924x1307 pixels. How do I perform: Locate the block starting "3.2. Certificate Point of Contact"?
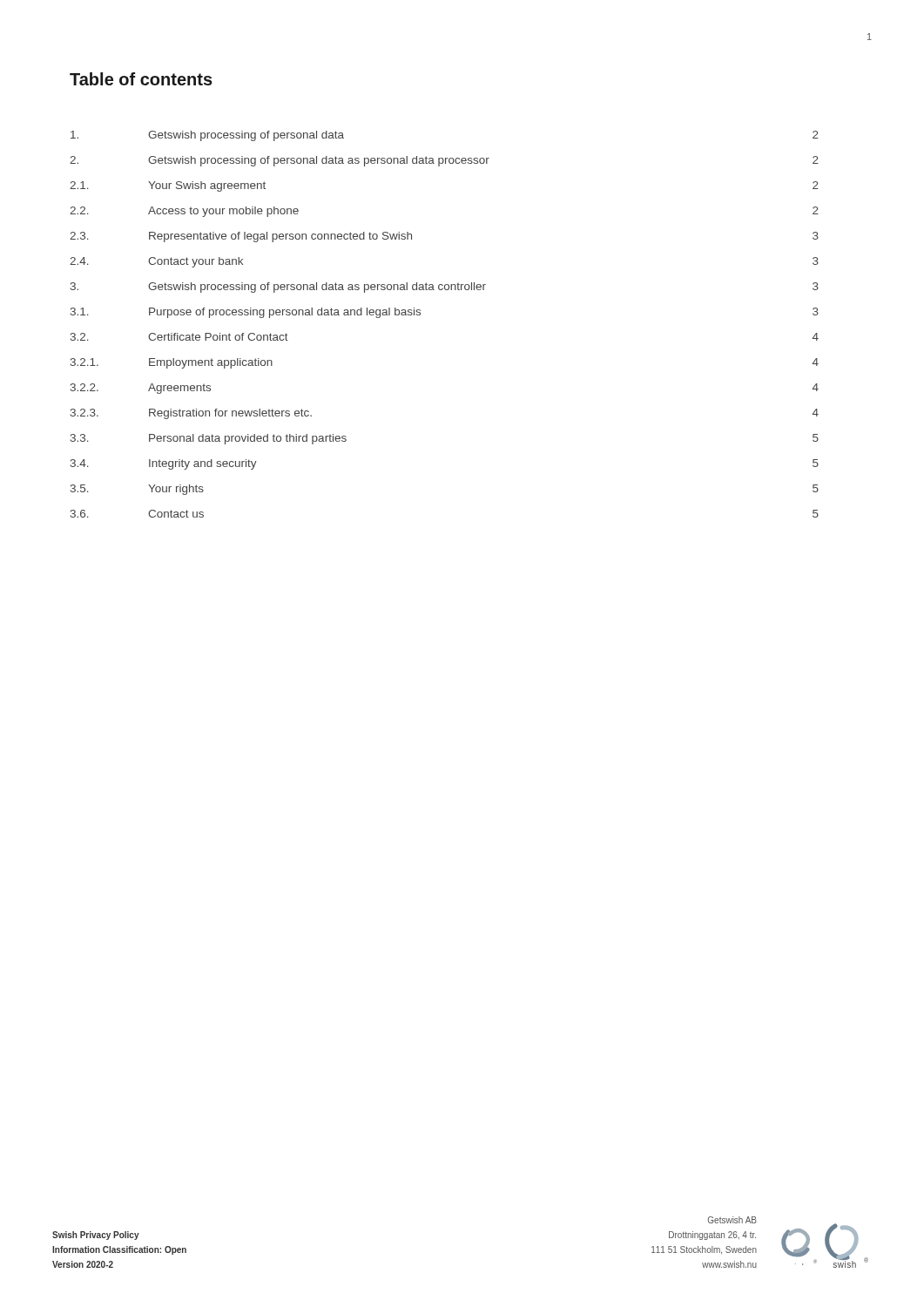[83, 337]
